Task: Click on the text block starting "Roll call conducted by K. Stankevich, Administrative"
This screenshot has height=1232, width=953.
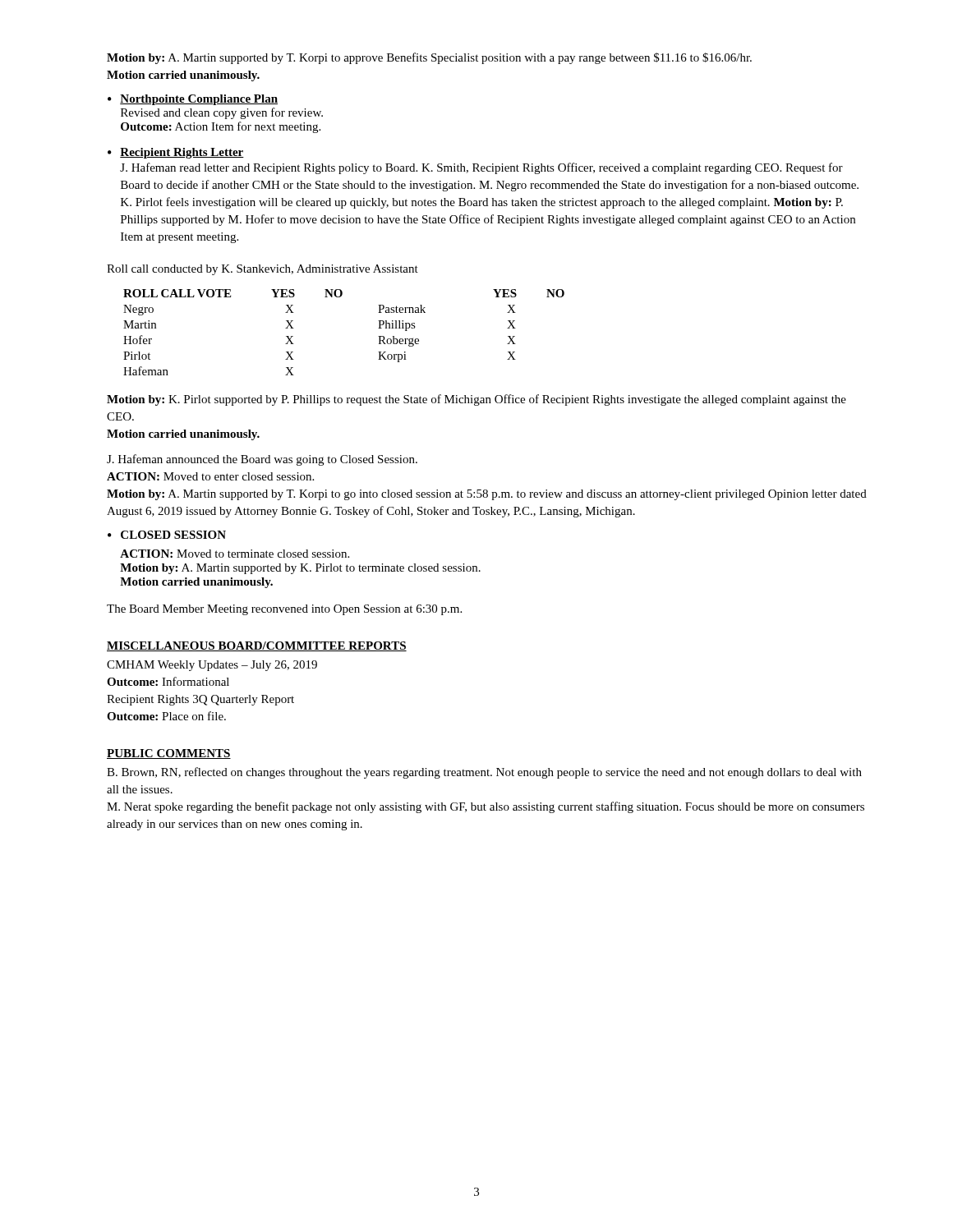Action: coord(262,269)
